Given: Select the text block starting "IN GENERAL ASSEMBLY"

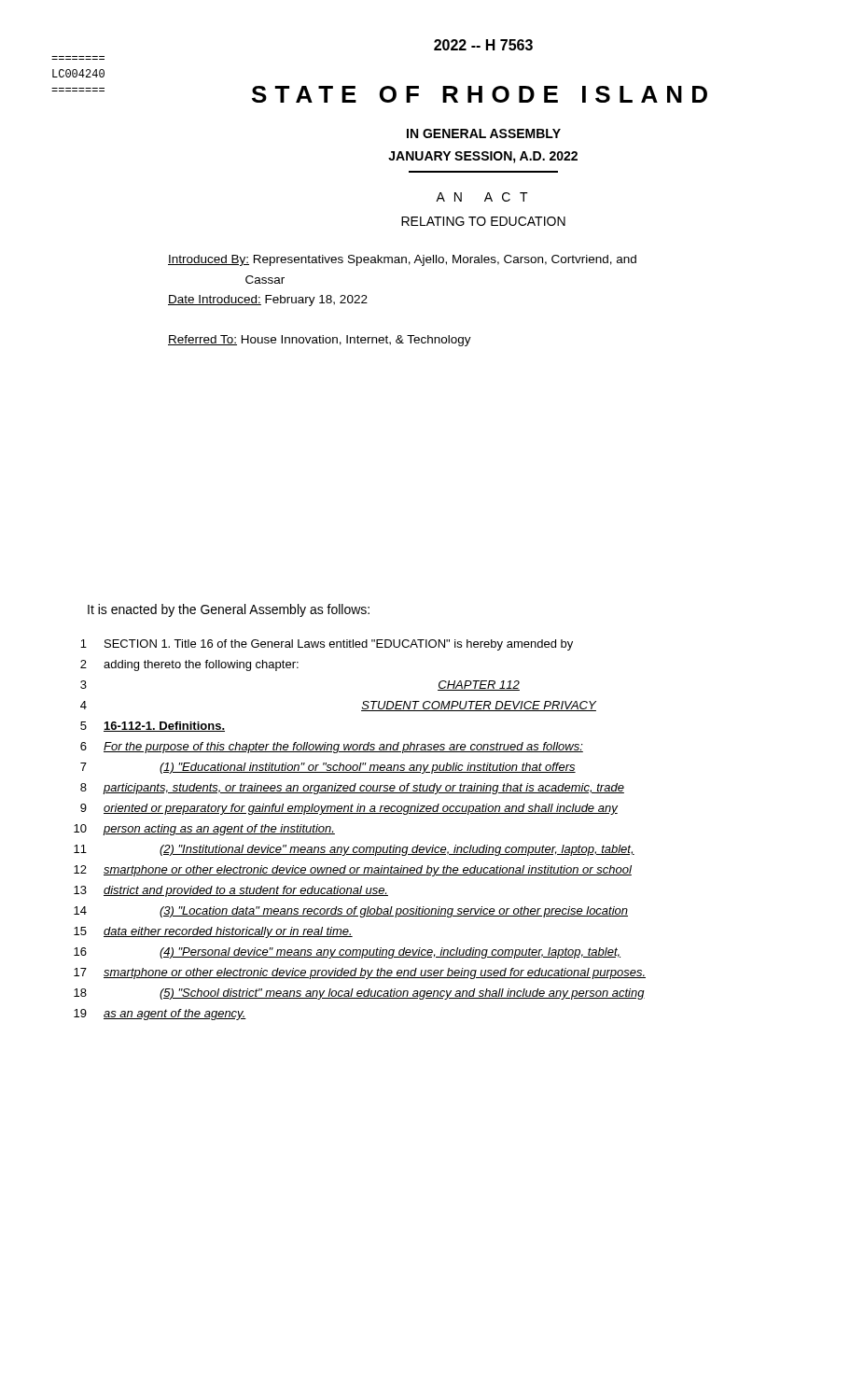Looking at the screenshot, I should 483,133.
